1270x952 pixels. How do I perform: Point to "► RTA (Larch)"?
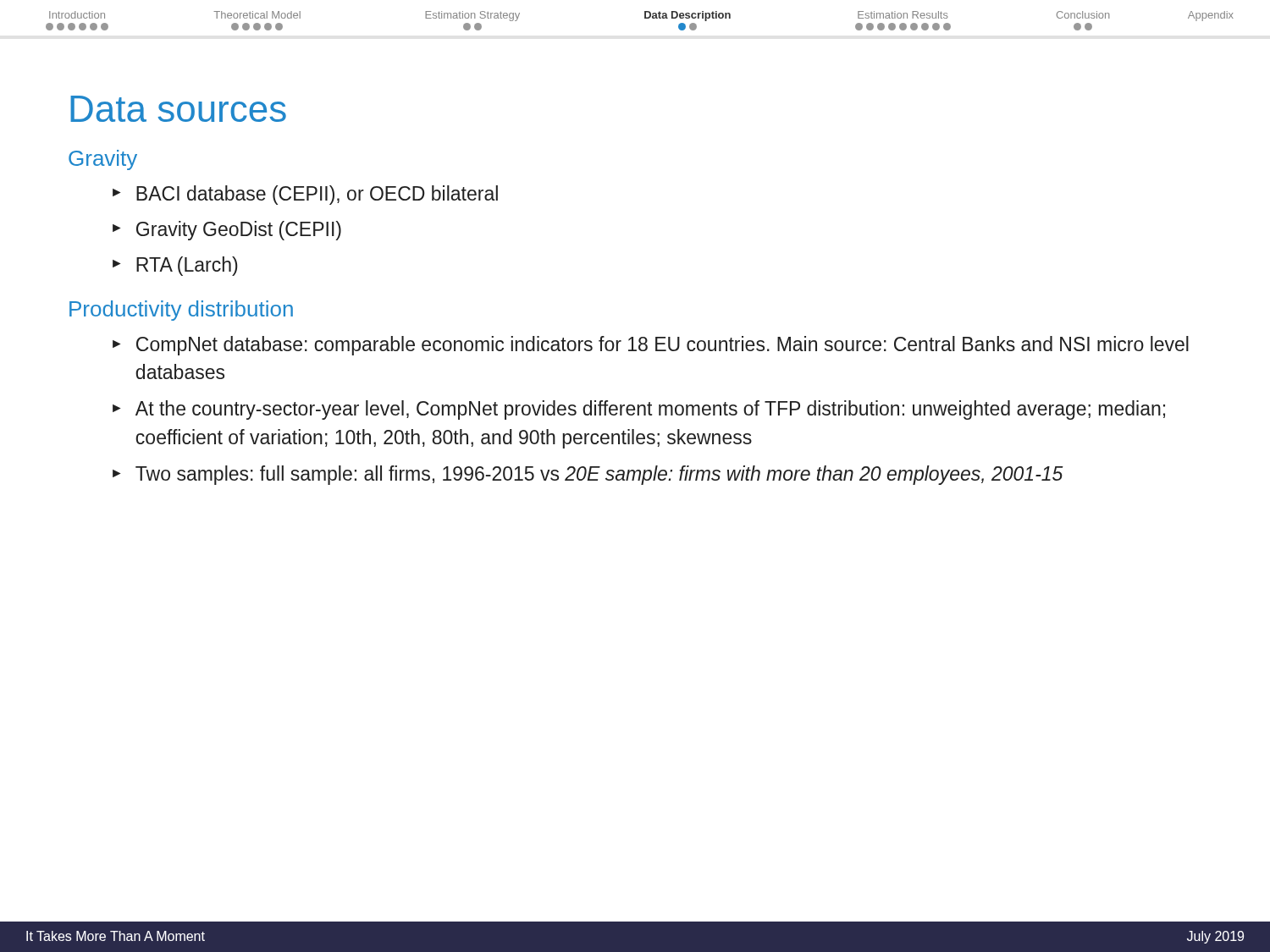pos(174,265)
